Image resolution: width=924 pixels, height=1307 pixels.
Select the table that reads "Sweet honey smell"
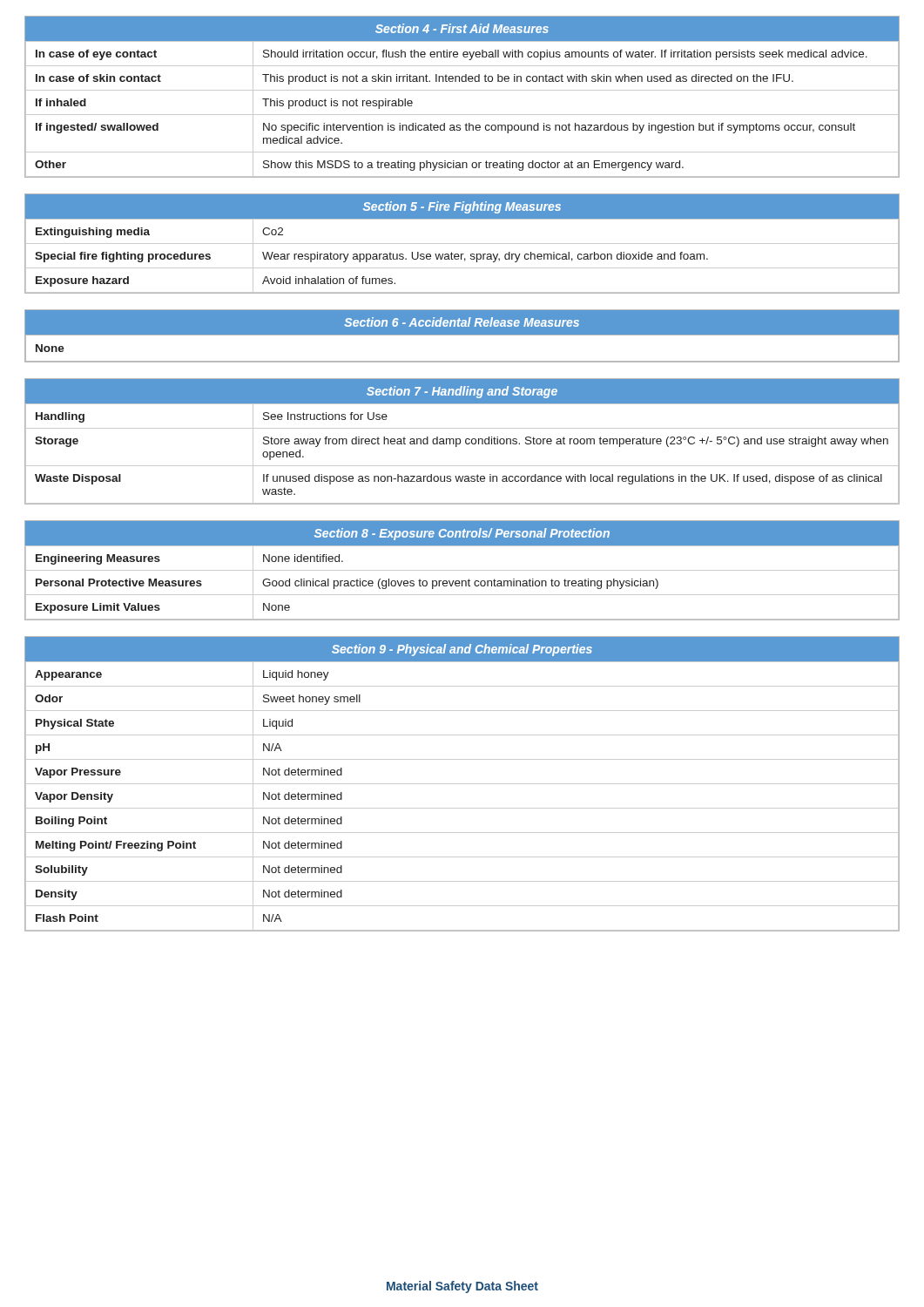click(x=462, y=784)
